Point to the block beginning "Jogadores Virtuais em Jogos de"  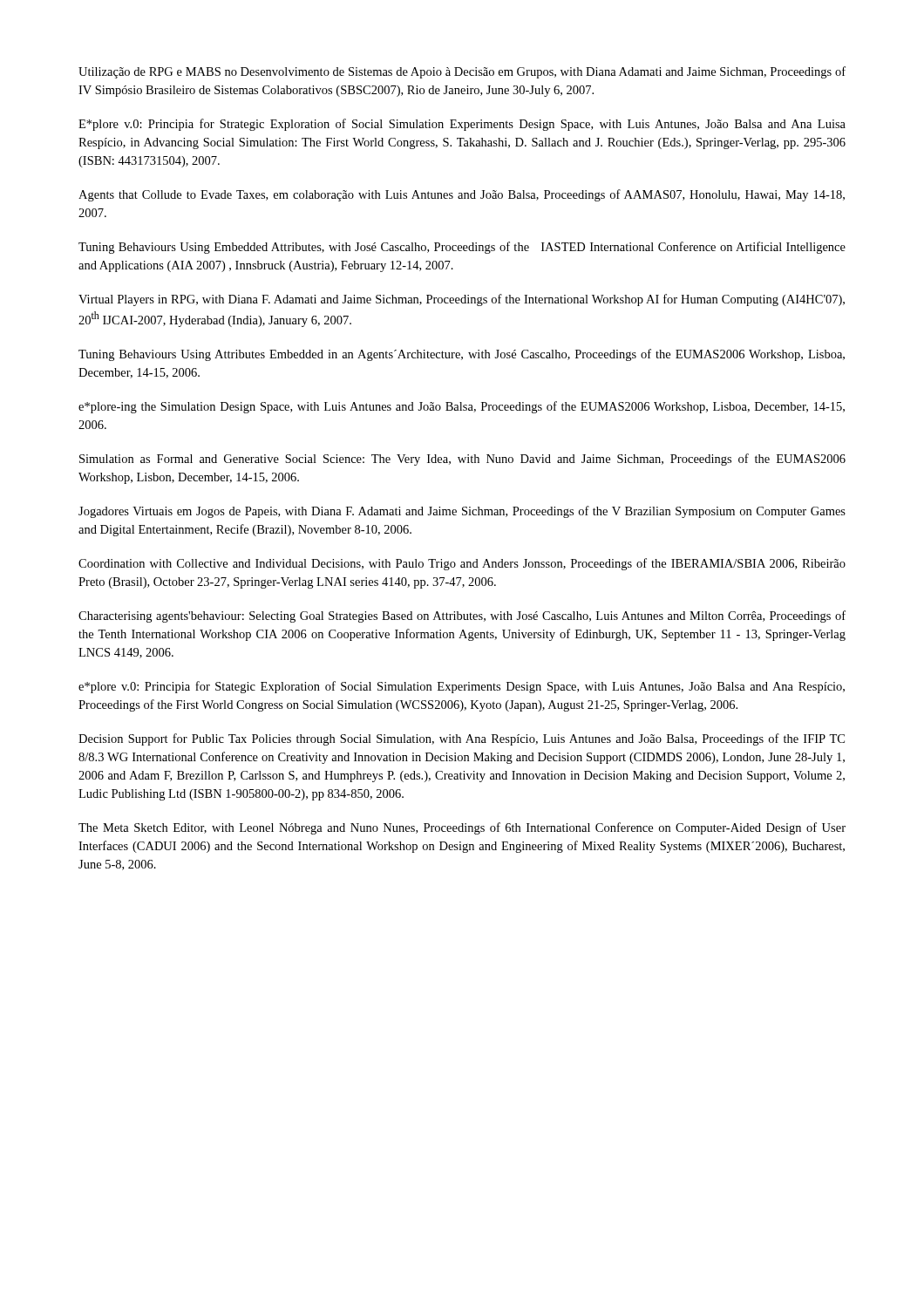coord(462,520)
